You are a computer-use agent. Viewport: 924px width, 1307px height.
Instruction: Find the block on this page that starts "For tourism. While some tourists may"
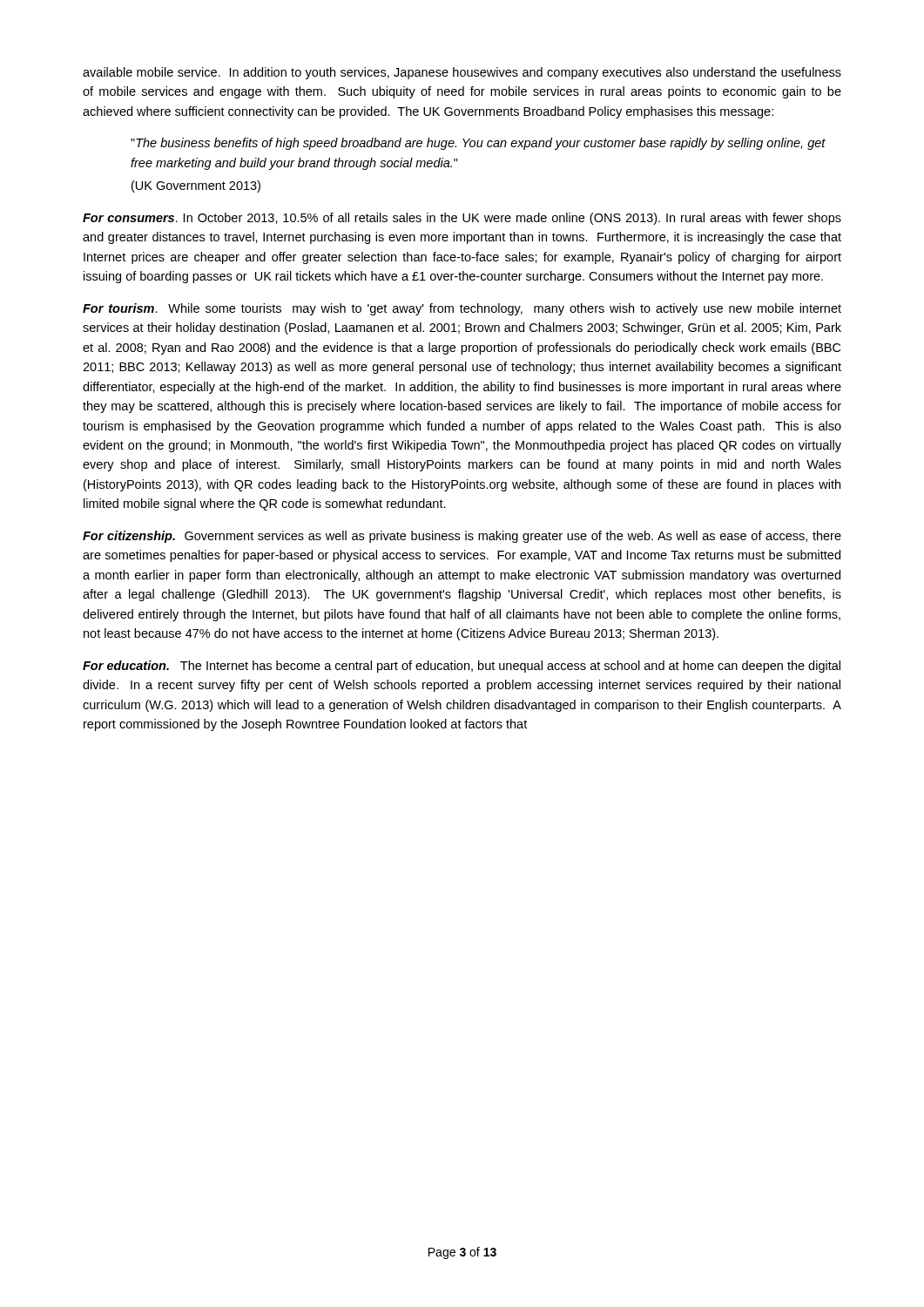coord(462,406)
